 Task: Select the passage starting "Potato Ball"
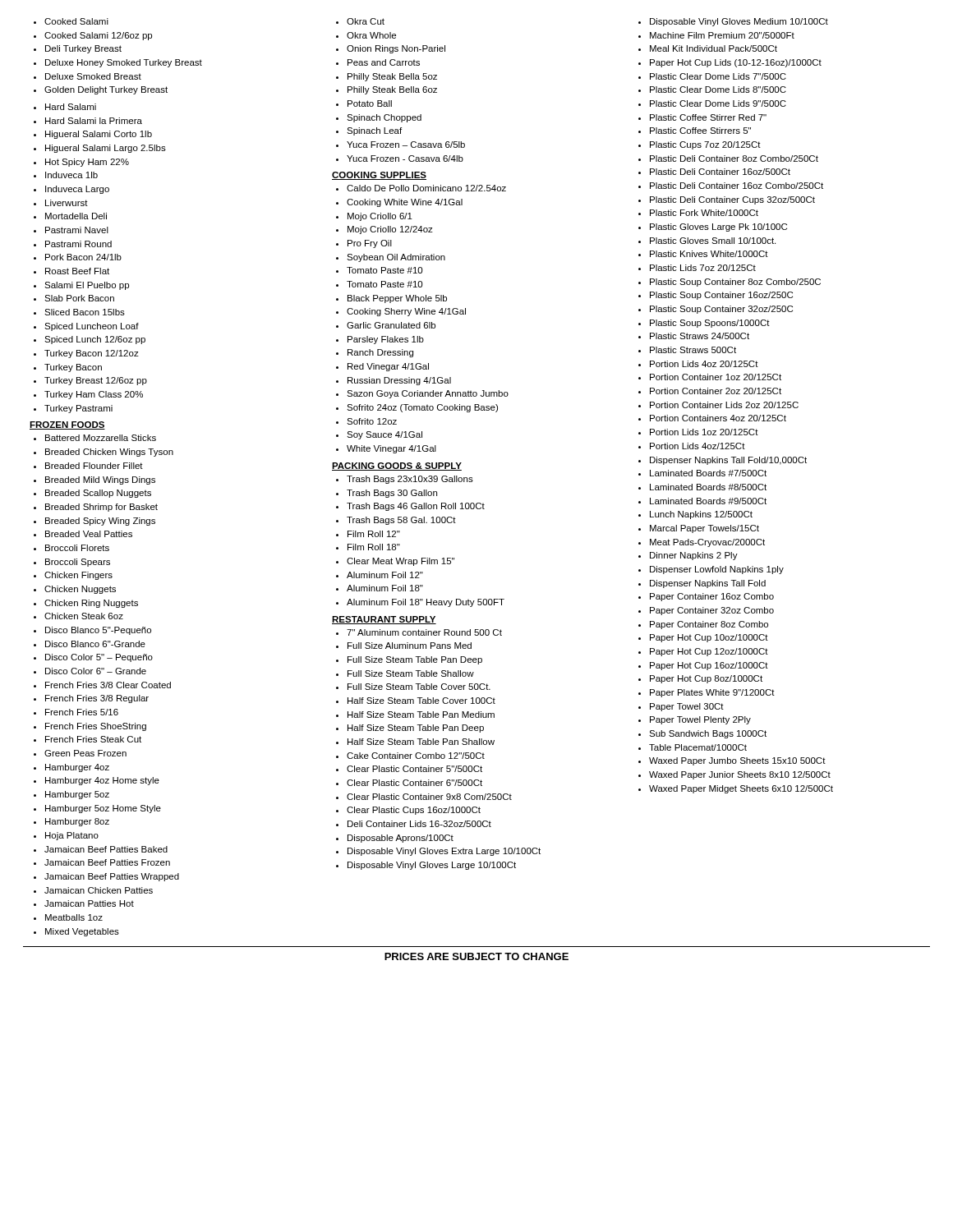point(370,103)
